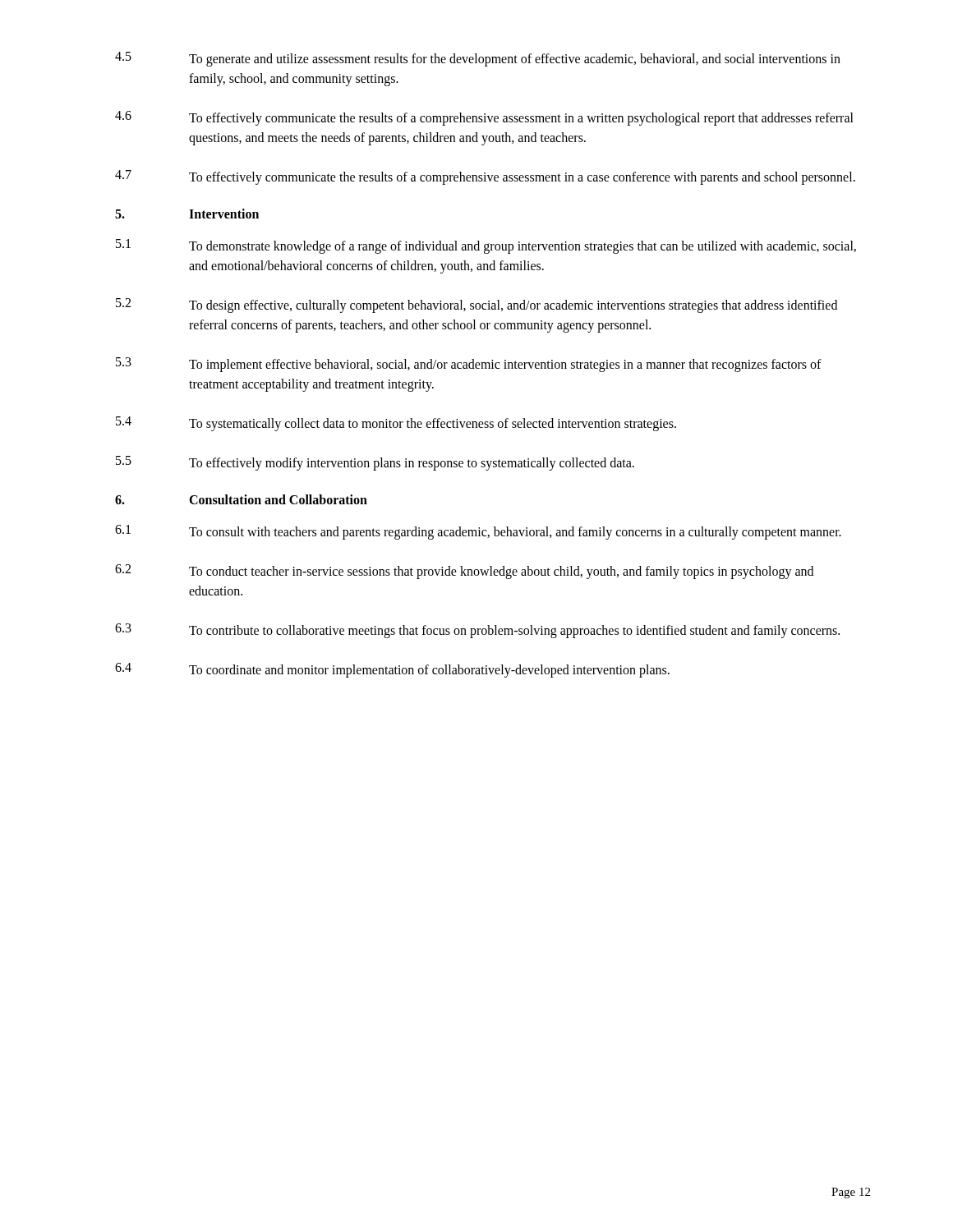Locate the section header that opens with "6. Consultation and"
The image size is (953, 1232).
(x=241, y=500)
